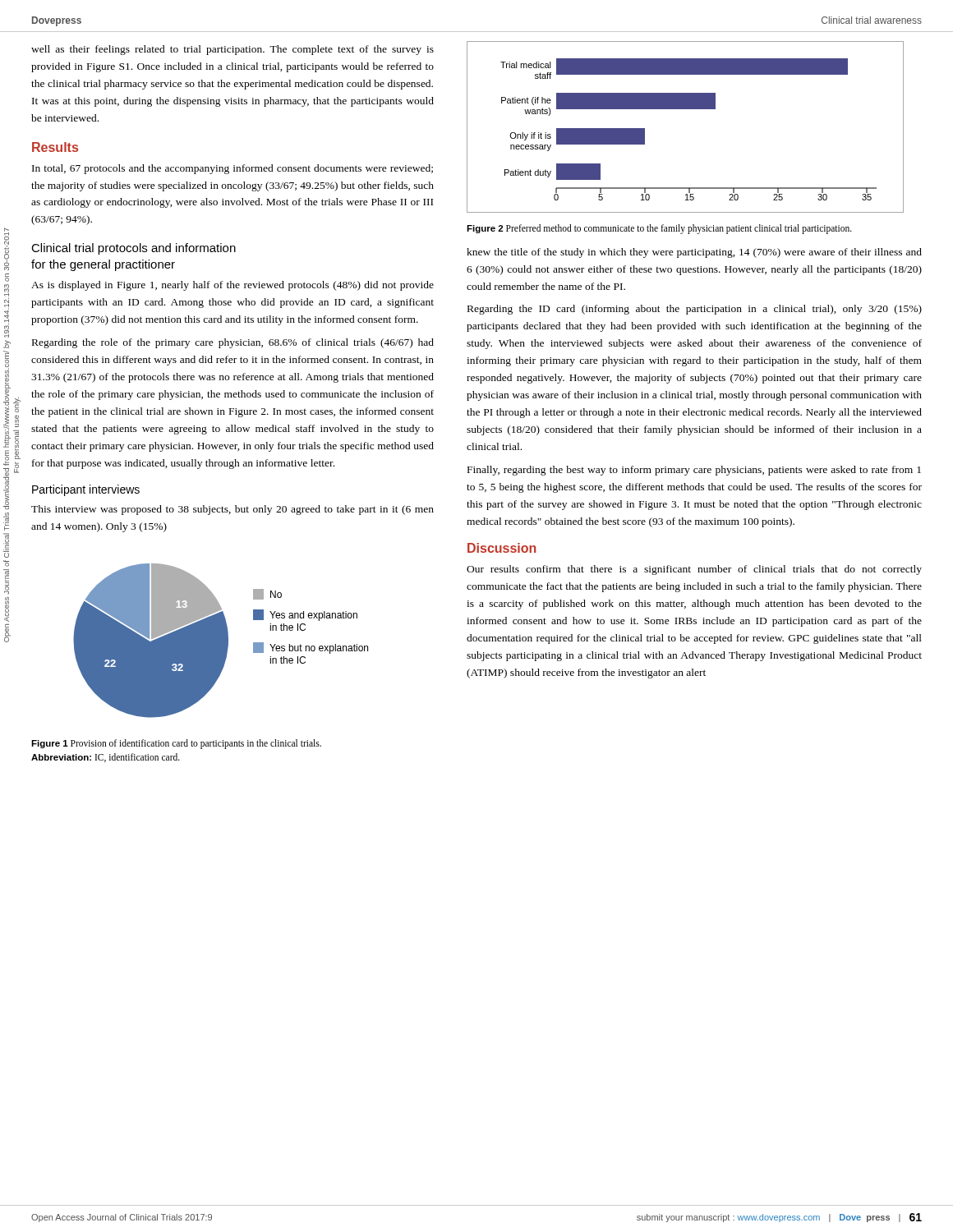The width and height of the screenshot is (953, 1232).
Task: Where is the passage that starts "knew the title of the study in which"?
Action: click(x=694, y=387)
